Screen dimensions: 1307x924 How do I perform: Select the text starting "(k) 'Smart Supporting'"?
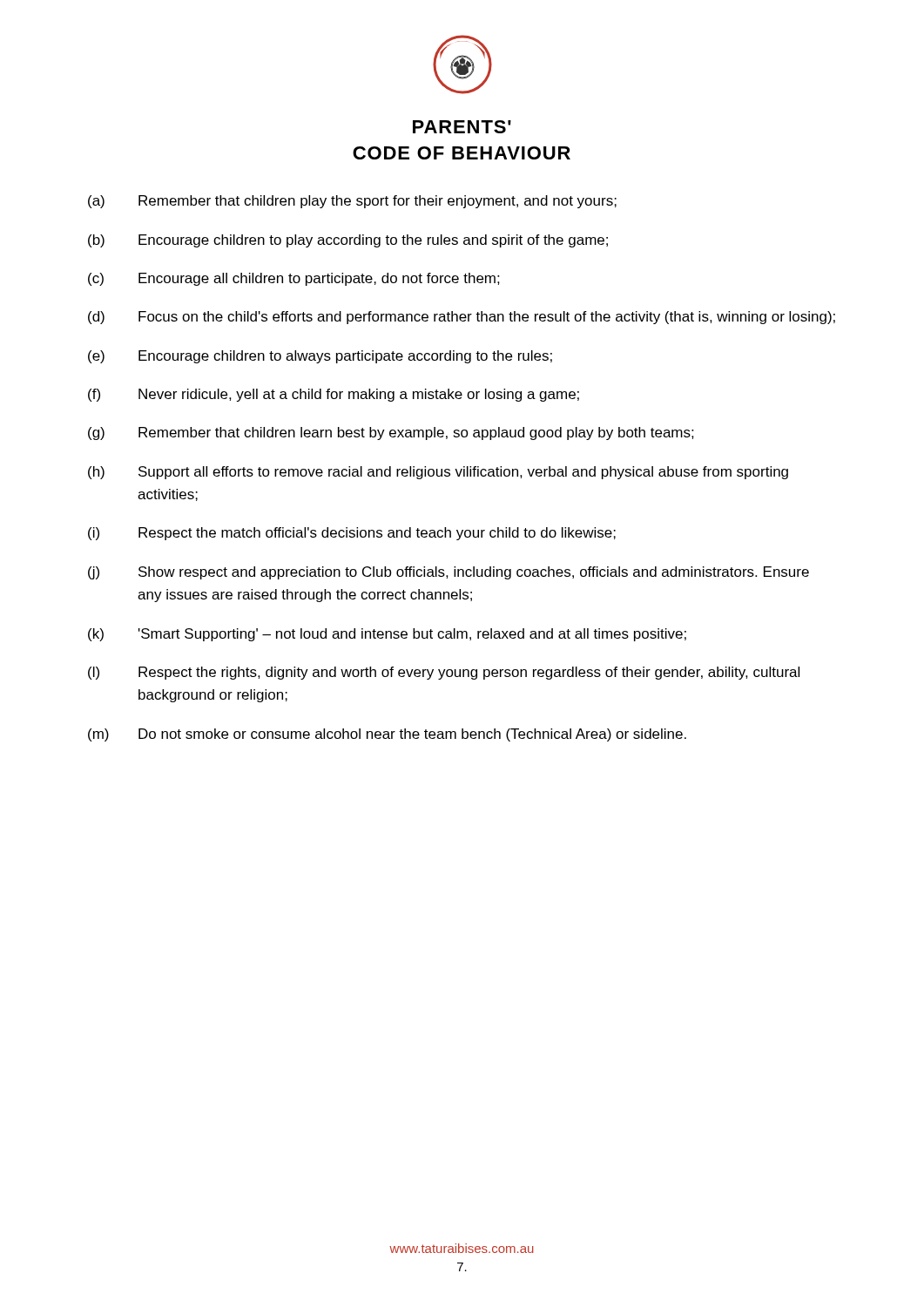click(x=387, y=634)
